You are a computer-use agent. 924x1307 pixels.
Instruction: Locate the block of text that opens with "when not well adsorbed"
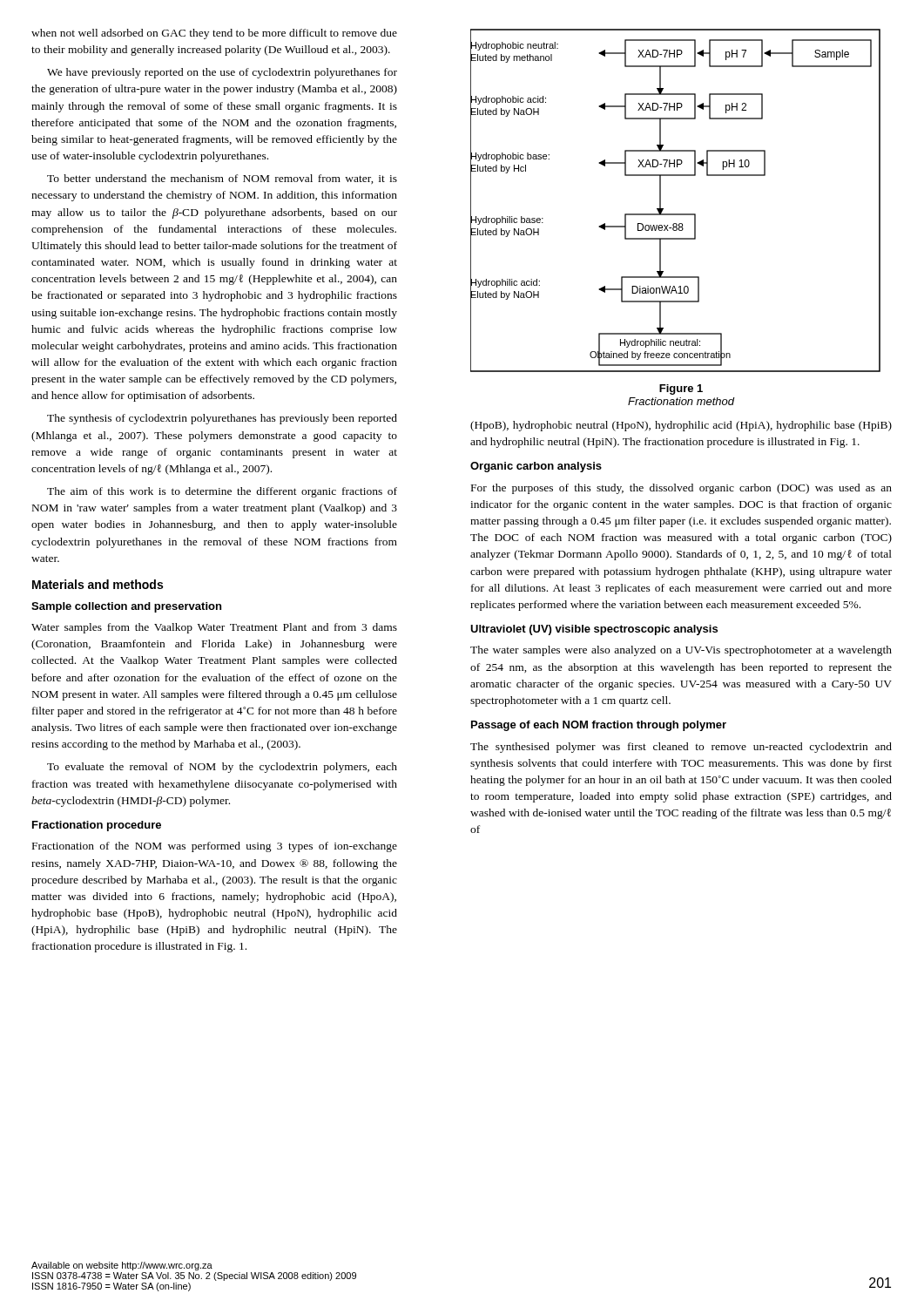tap(214, 41)
